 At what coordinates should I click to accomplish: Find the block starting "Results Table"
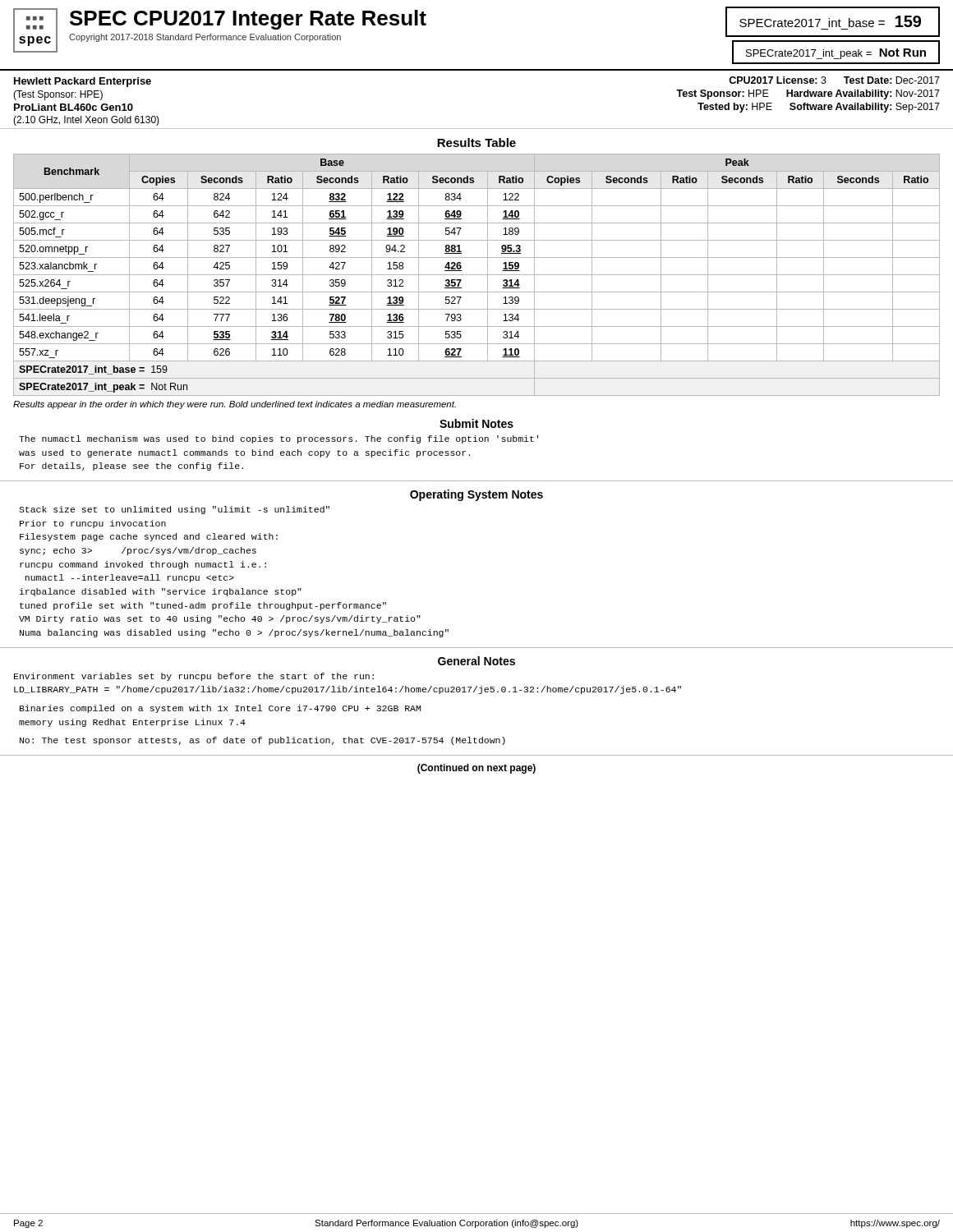(x=476, y=142)
